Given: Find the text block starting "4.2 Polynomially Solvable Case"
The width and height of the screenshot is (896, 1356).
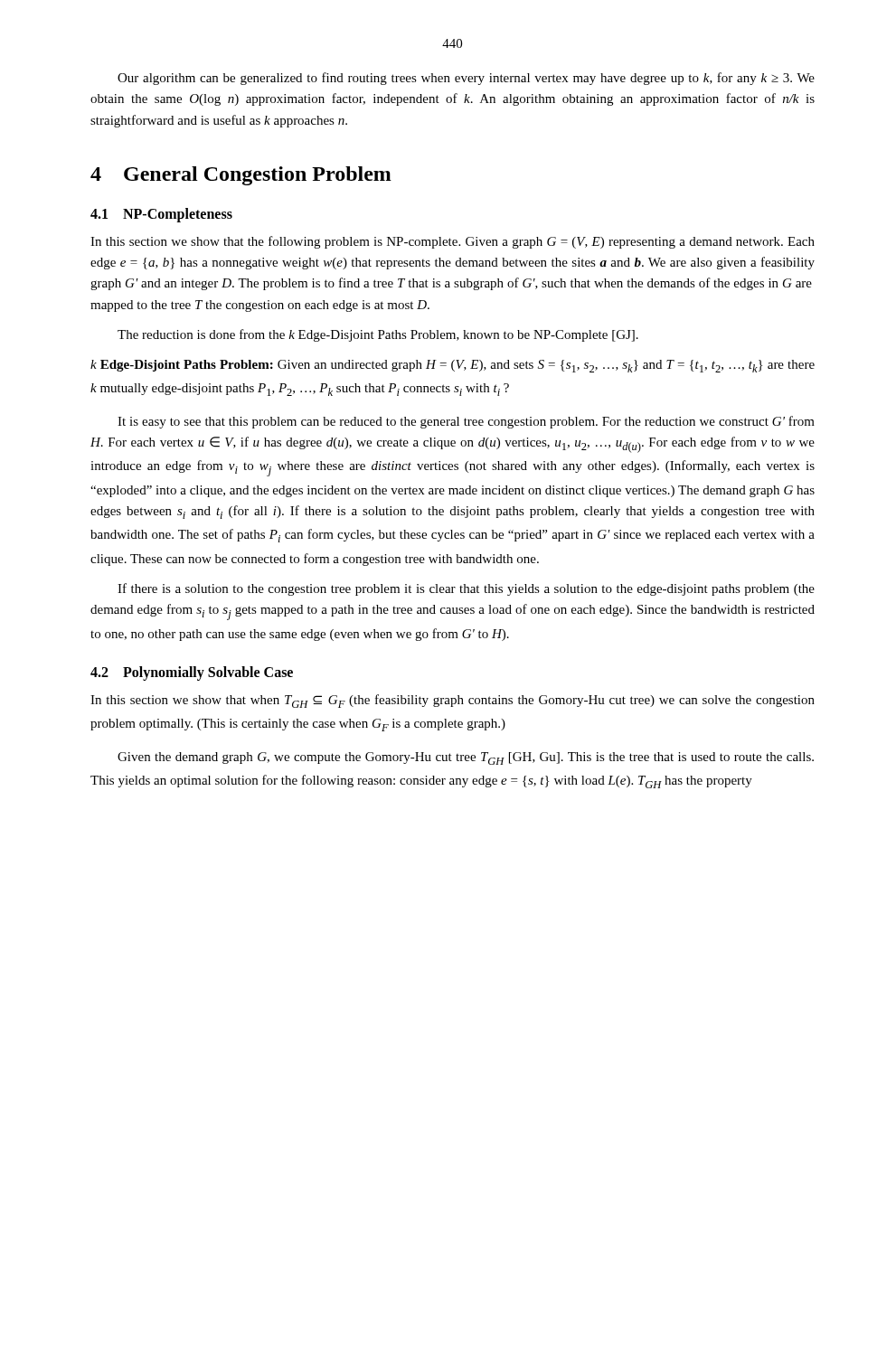Looking at the screenshot, I should pos(192,672).
